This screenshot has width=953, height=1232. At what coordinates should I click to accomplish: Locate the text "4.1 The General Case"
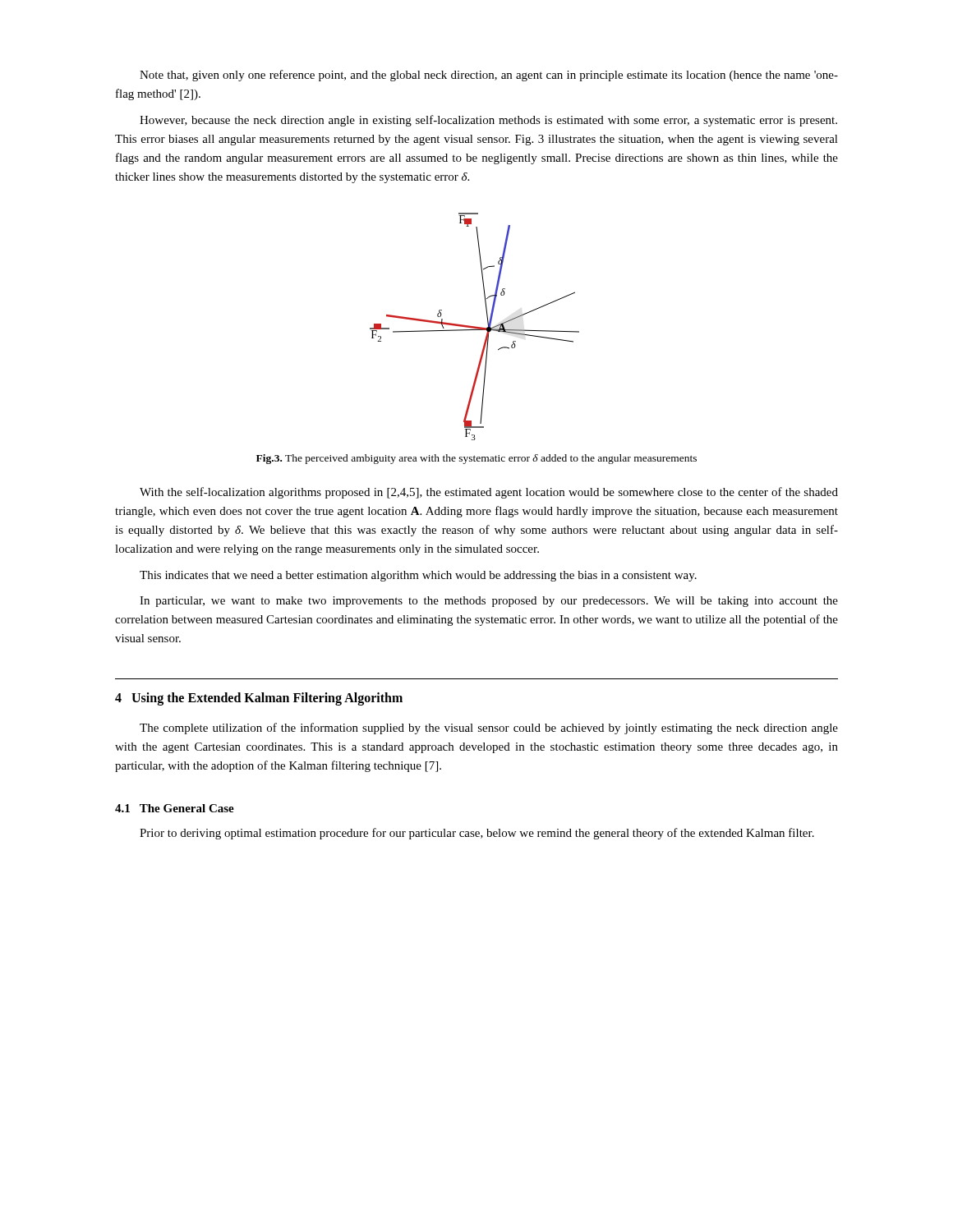point(174,808)
